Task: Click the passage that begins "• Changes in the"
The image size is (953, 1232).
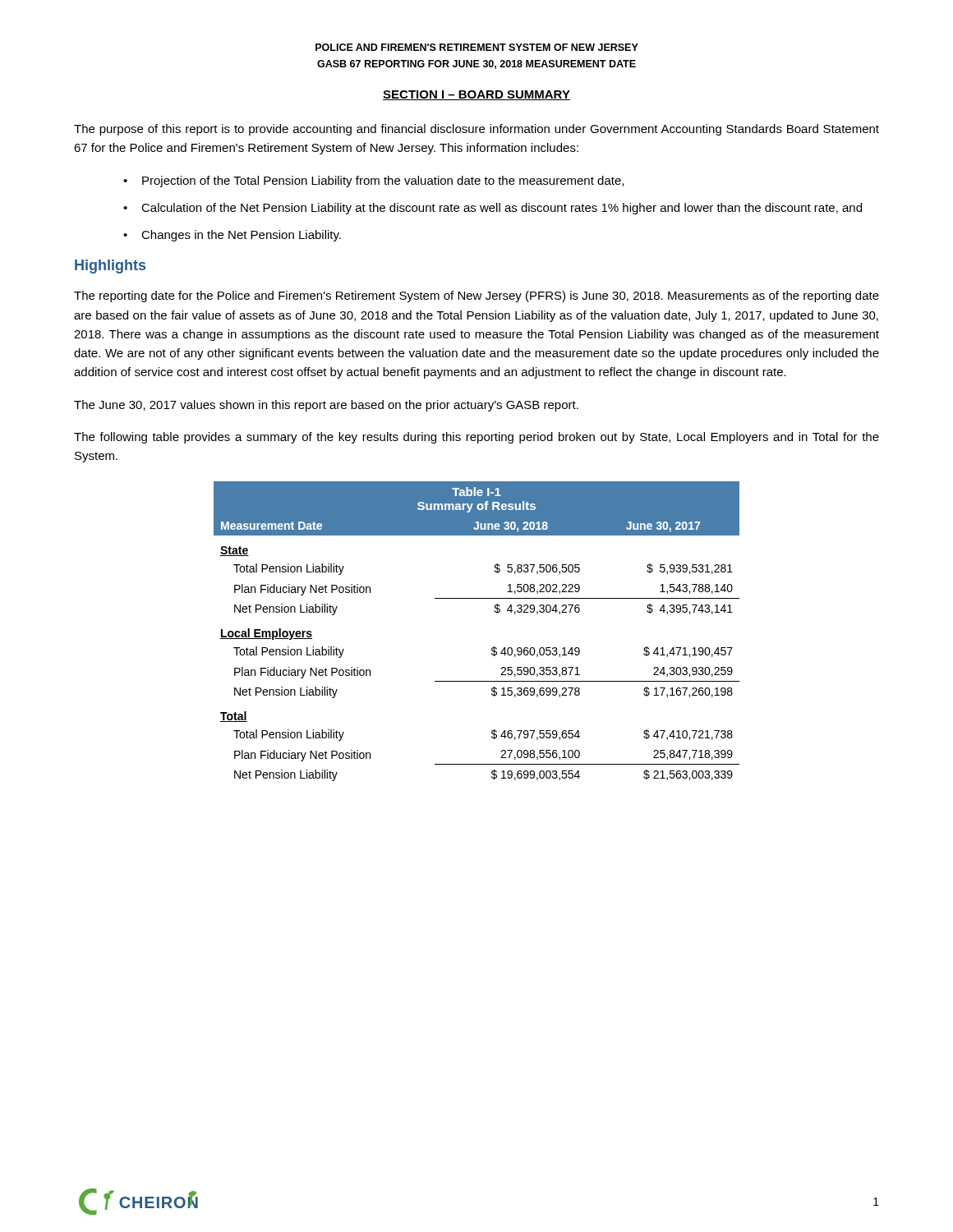Action: pos(233,235)
